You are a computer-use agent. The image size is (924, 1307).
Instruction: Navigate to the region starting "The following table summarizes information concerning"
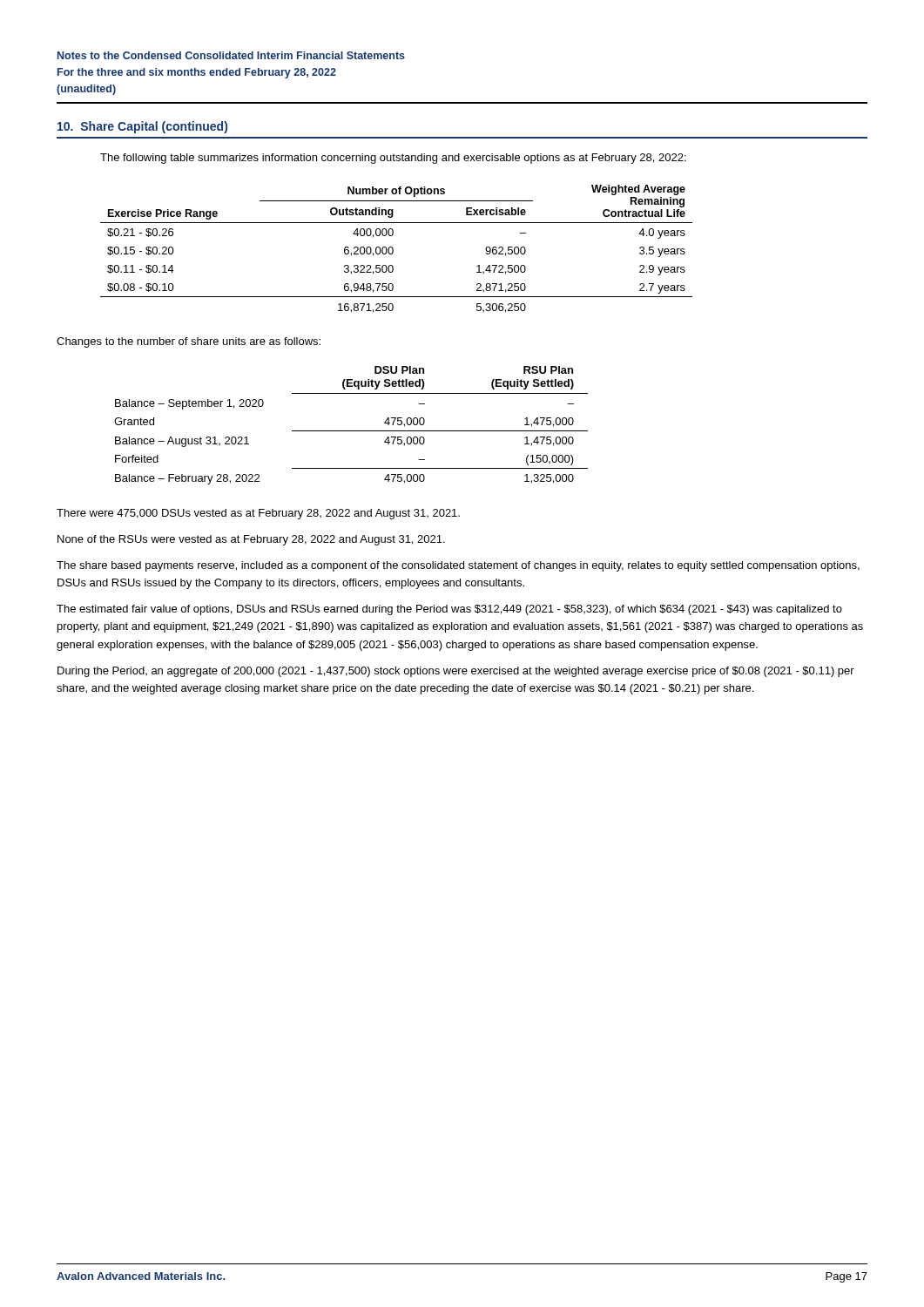pyautogui.click(x=393, y=157)
